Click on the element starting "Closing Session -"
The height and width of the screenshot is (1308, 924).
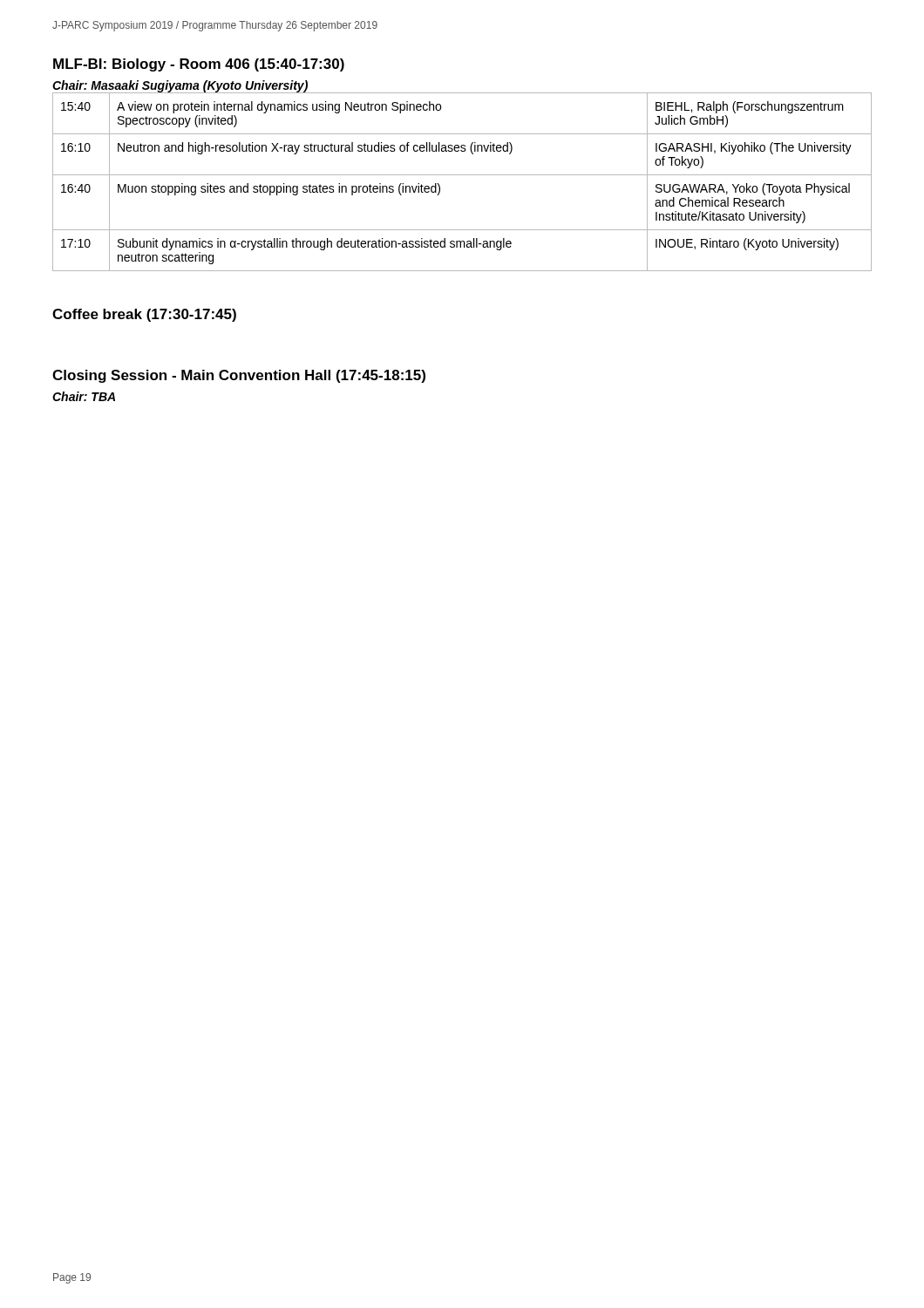coord(239,375)
